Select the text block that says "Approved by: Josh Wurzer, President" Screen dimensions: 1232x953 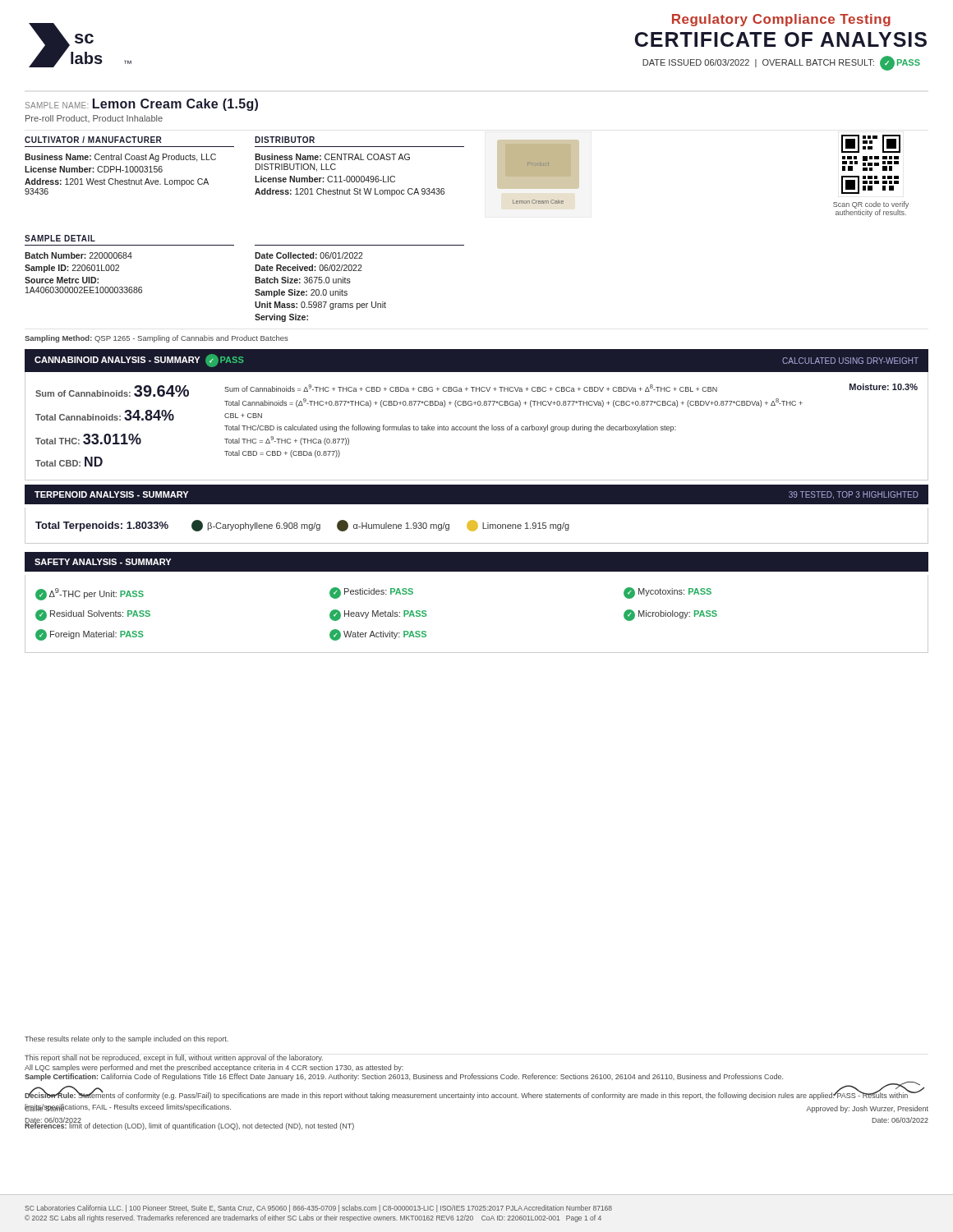[x=867, y=1099]
